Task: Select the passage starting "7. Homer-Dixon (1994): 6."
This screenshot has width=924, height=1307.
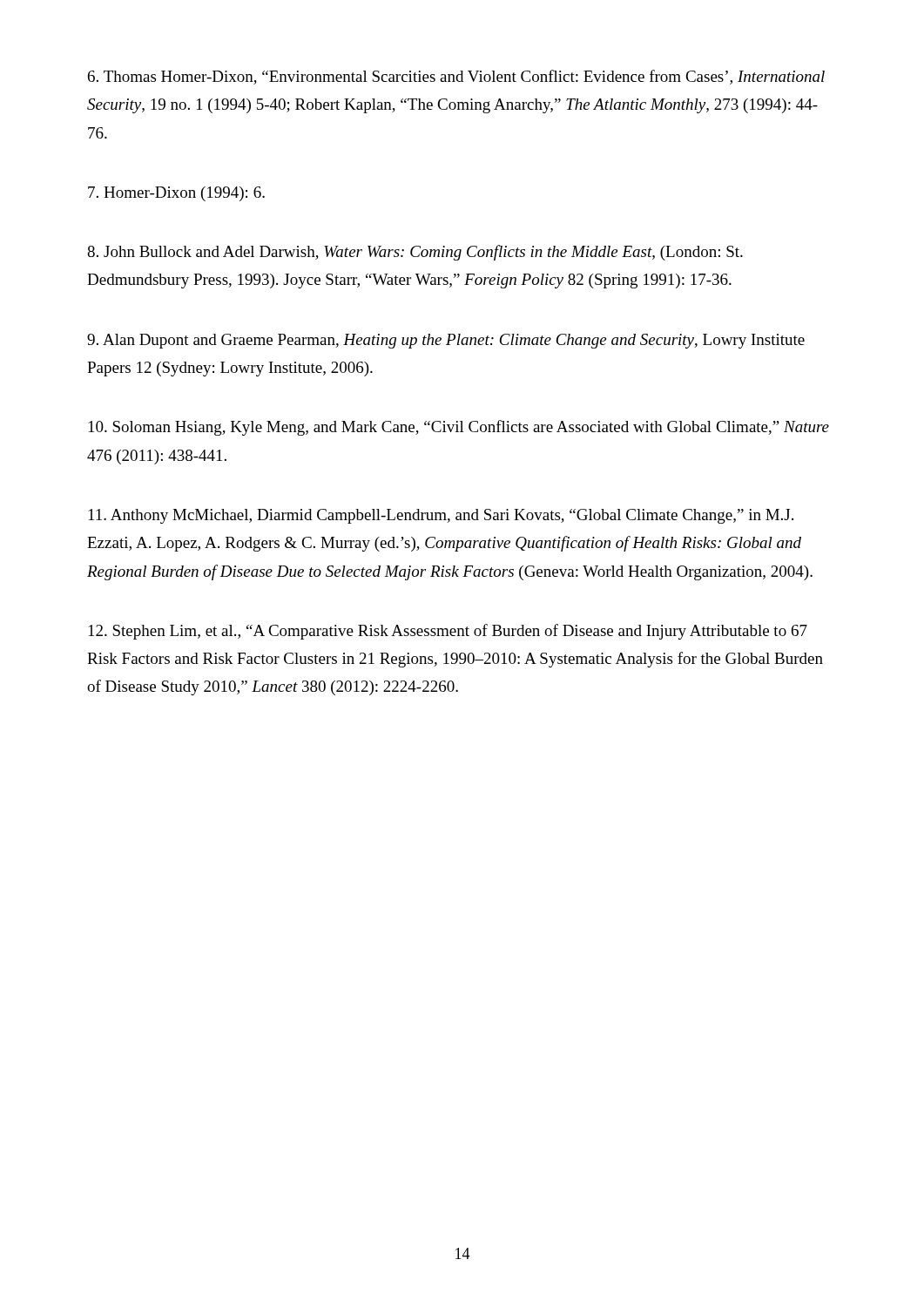Action: coord(176,192)
